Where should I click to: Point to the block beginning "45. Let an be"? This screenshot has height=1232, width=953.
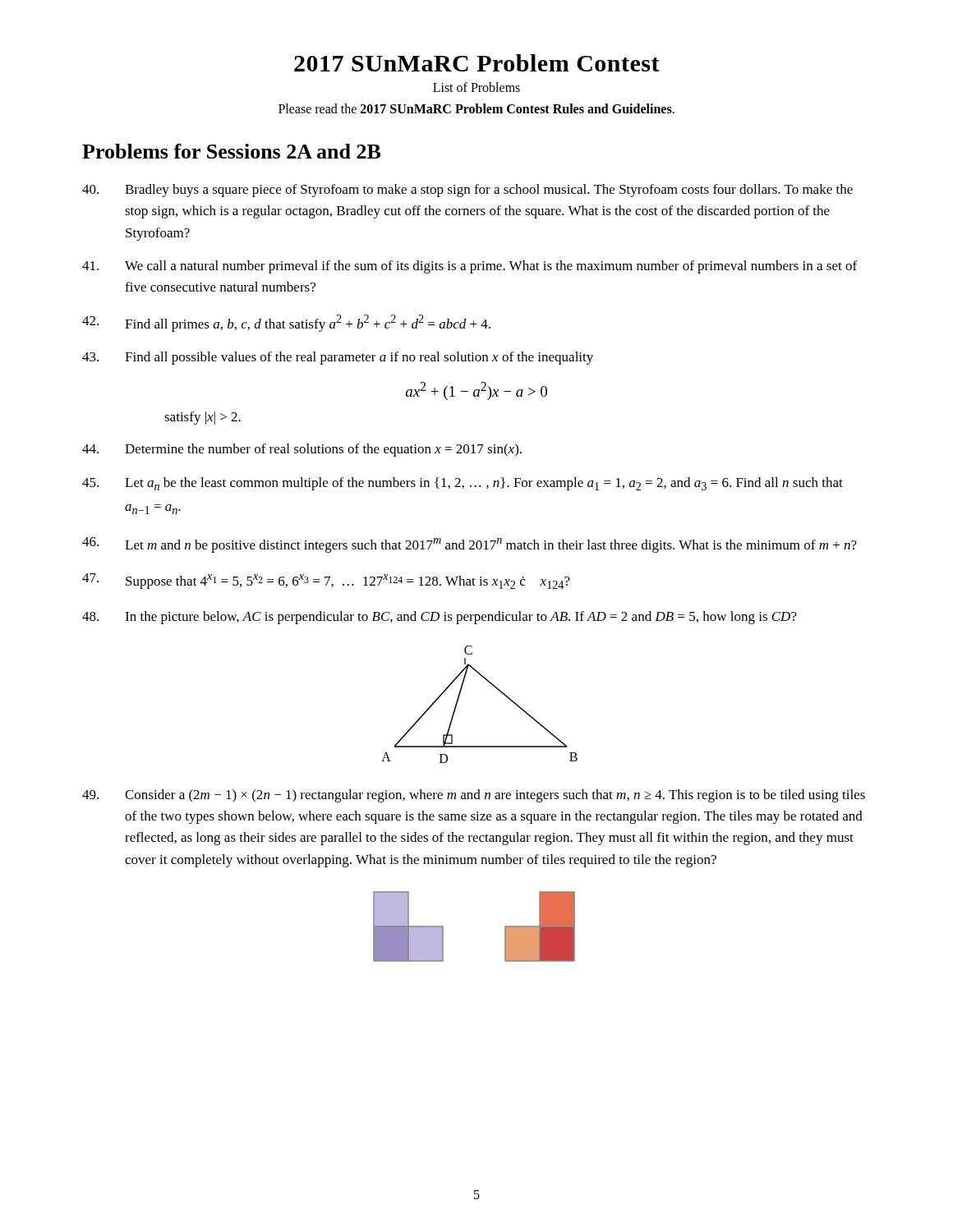[x=476, y=496]
